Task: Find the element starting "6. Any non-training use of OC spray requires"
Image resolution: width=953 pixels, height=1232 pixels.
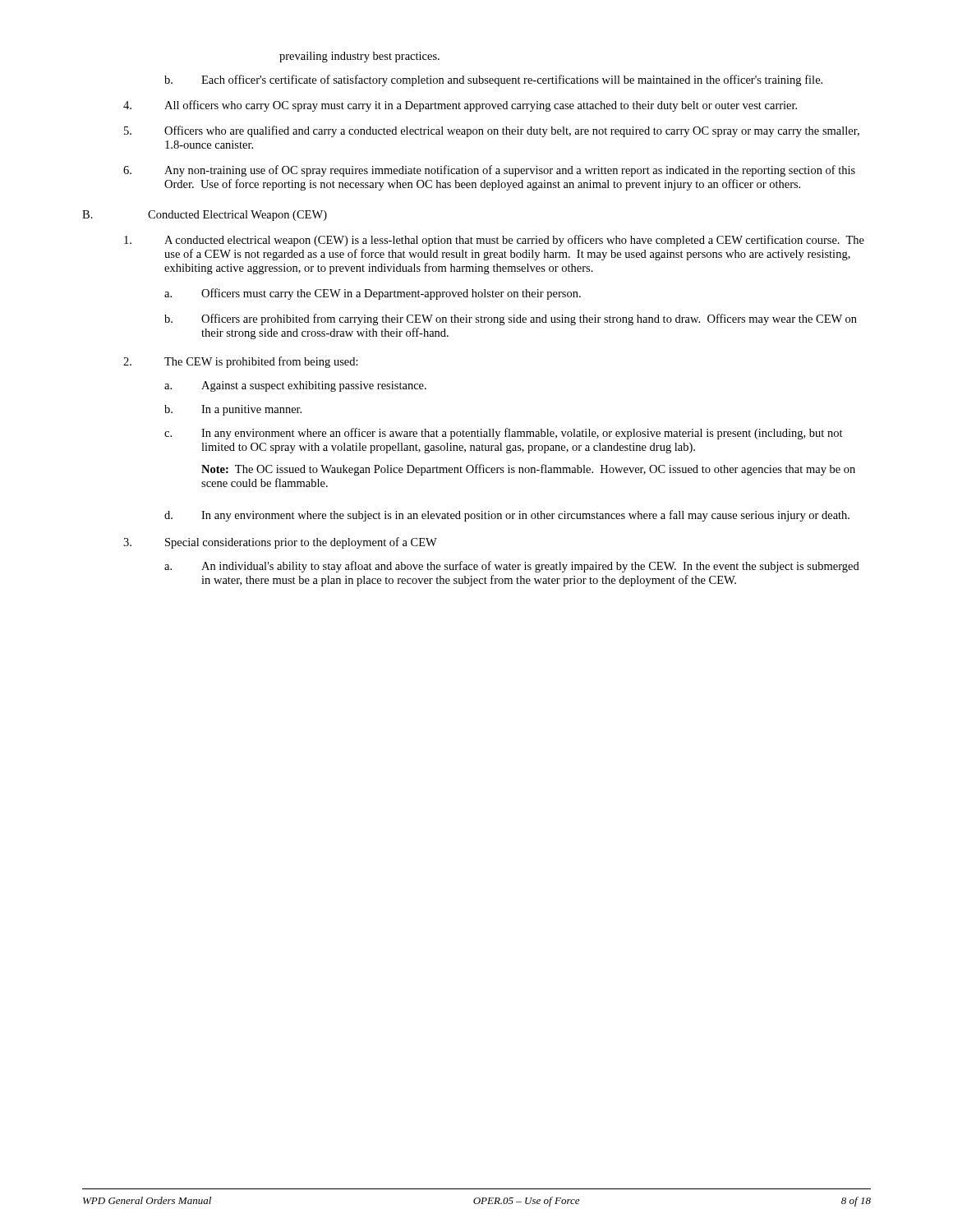Action: (497, 177)
